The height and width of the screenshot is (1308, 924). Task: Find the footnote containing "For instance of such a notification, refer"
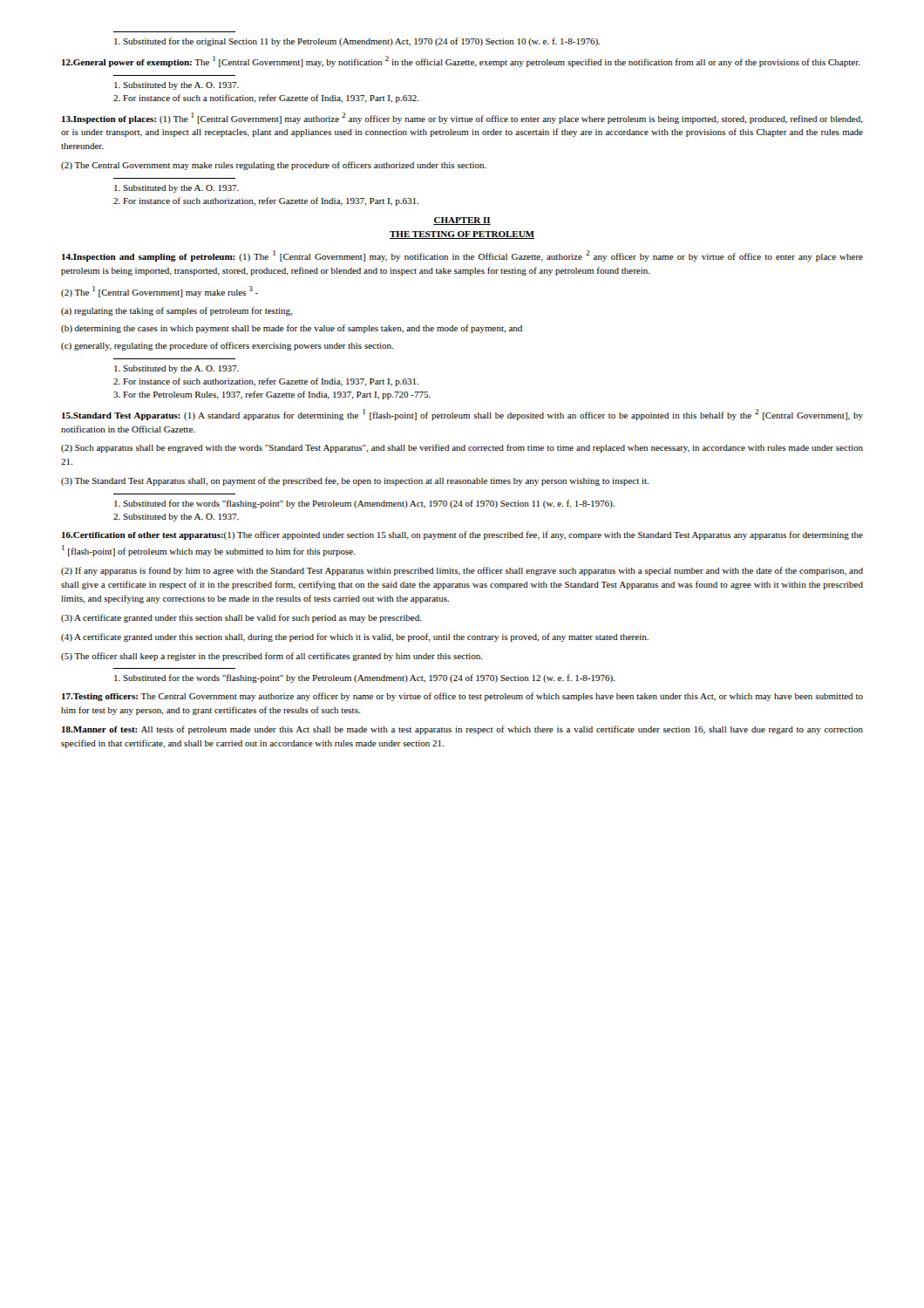266,97
